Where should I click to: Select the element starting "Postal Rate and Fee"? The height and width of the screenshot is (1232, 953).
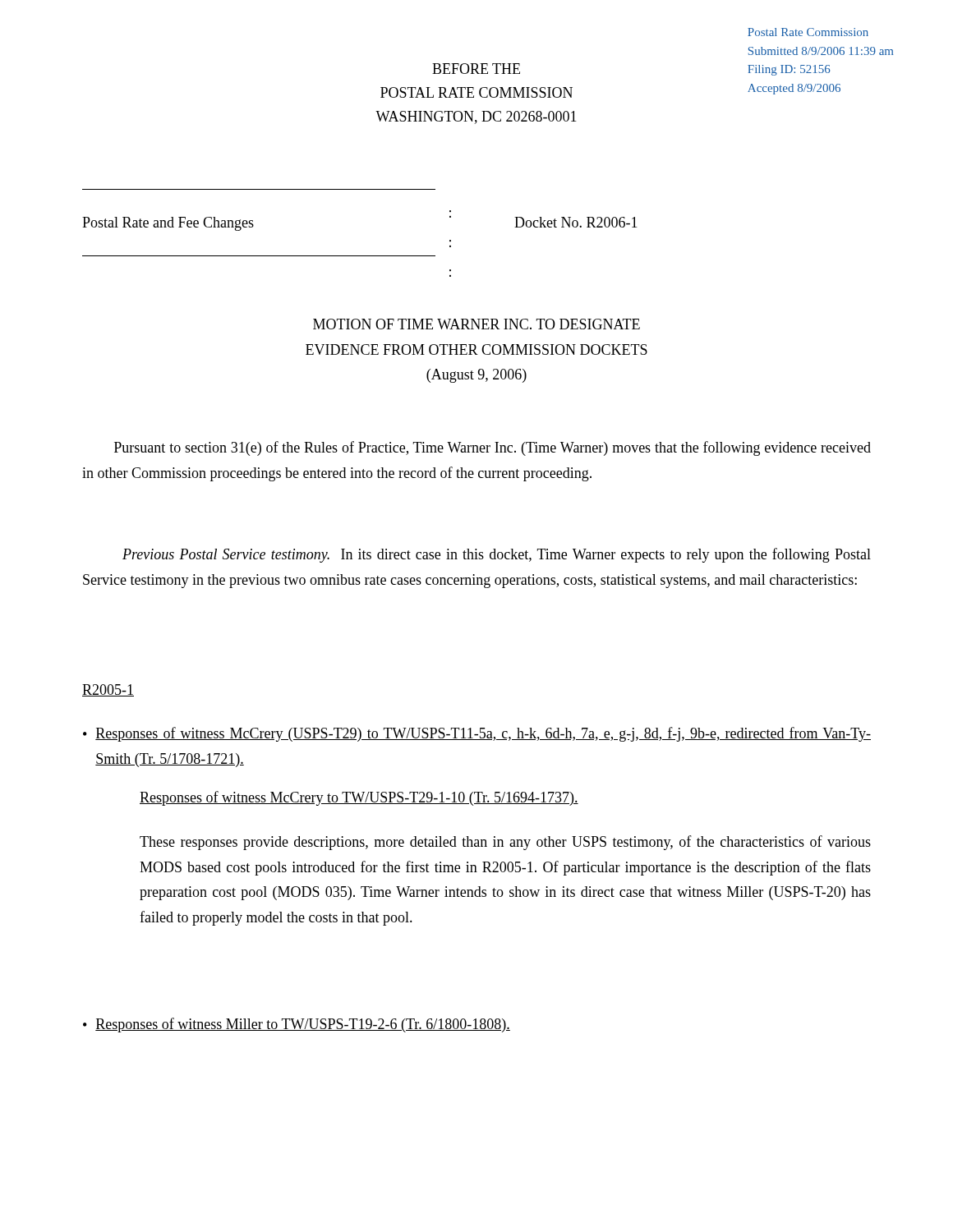coord(168,222)
